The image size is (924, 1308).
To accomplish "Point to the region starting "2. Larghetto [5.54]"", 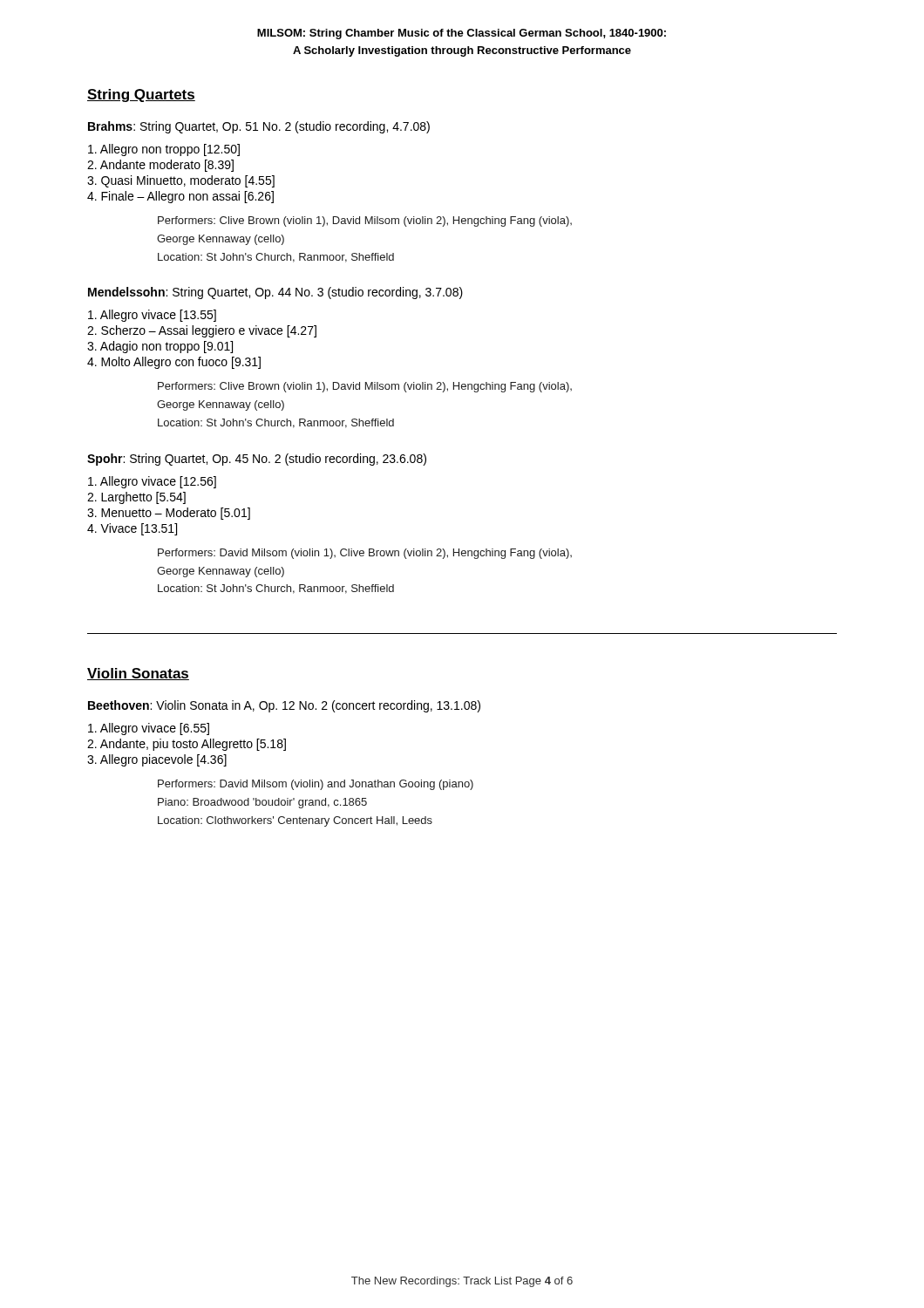I will click(x=137, y=497).
